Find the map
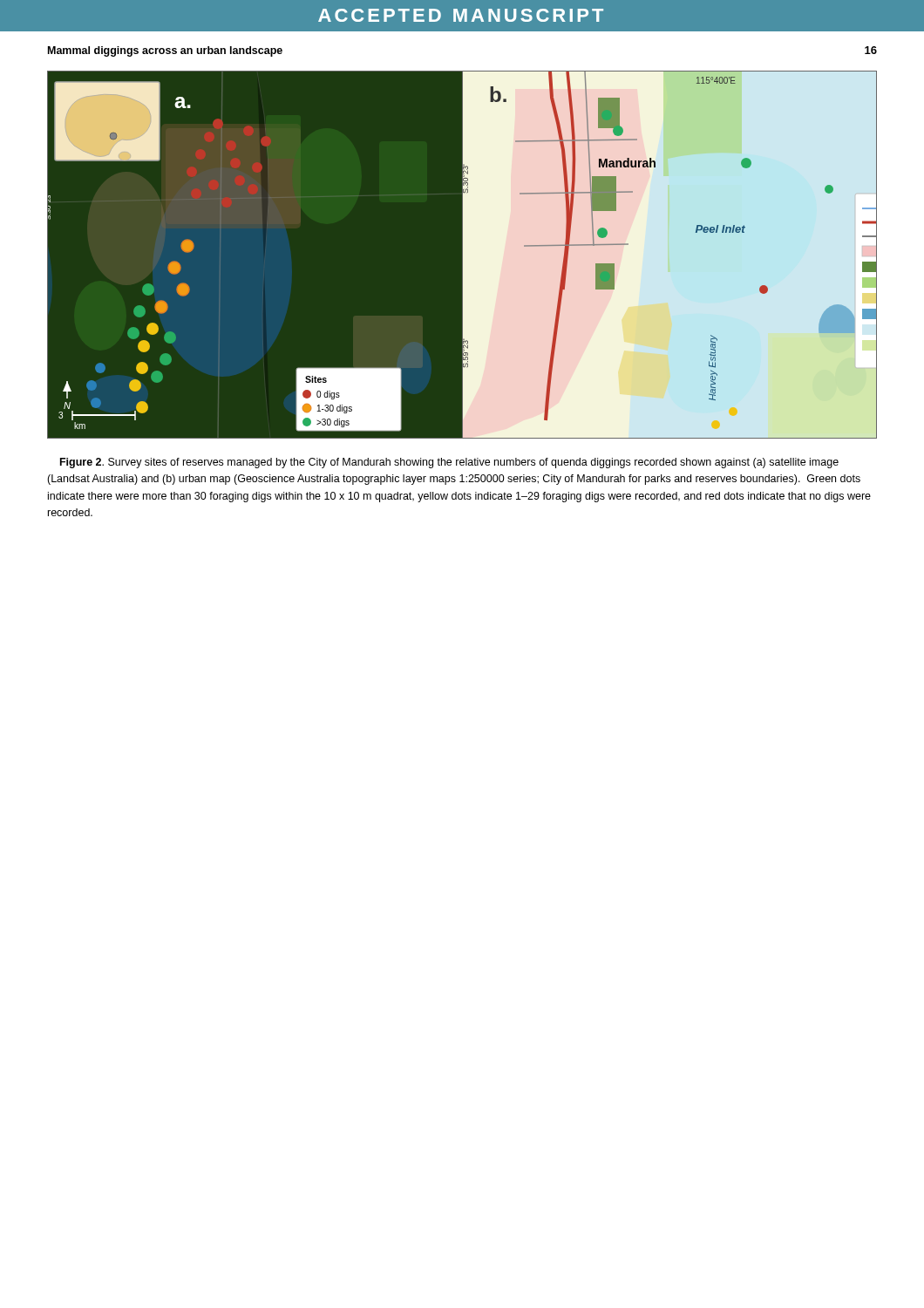Screen dimensions: 1308x924 [x=462, y=255]
